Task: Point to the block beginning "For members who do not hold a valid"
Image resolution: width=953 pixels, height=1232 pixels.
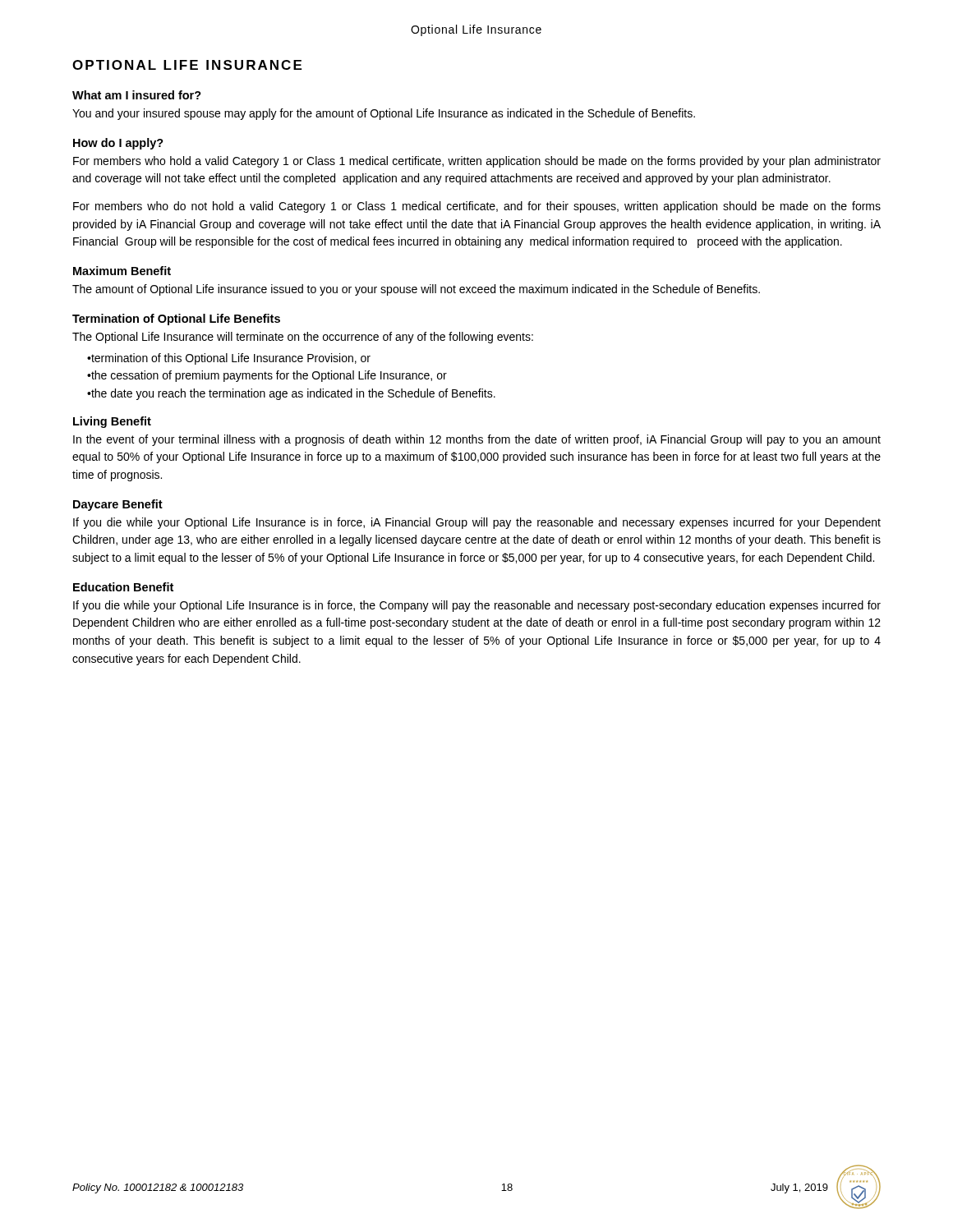Action: coord(476,224)
